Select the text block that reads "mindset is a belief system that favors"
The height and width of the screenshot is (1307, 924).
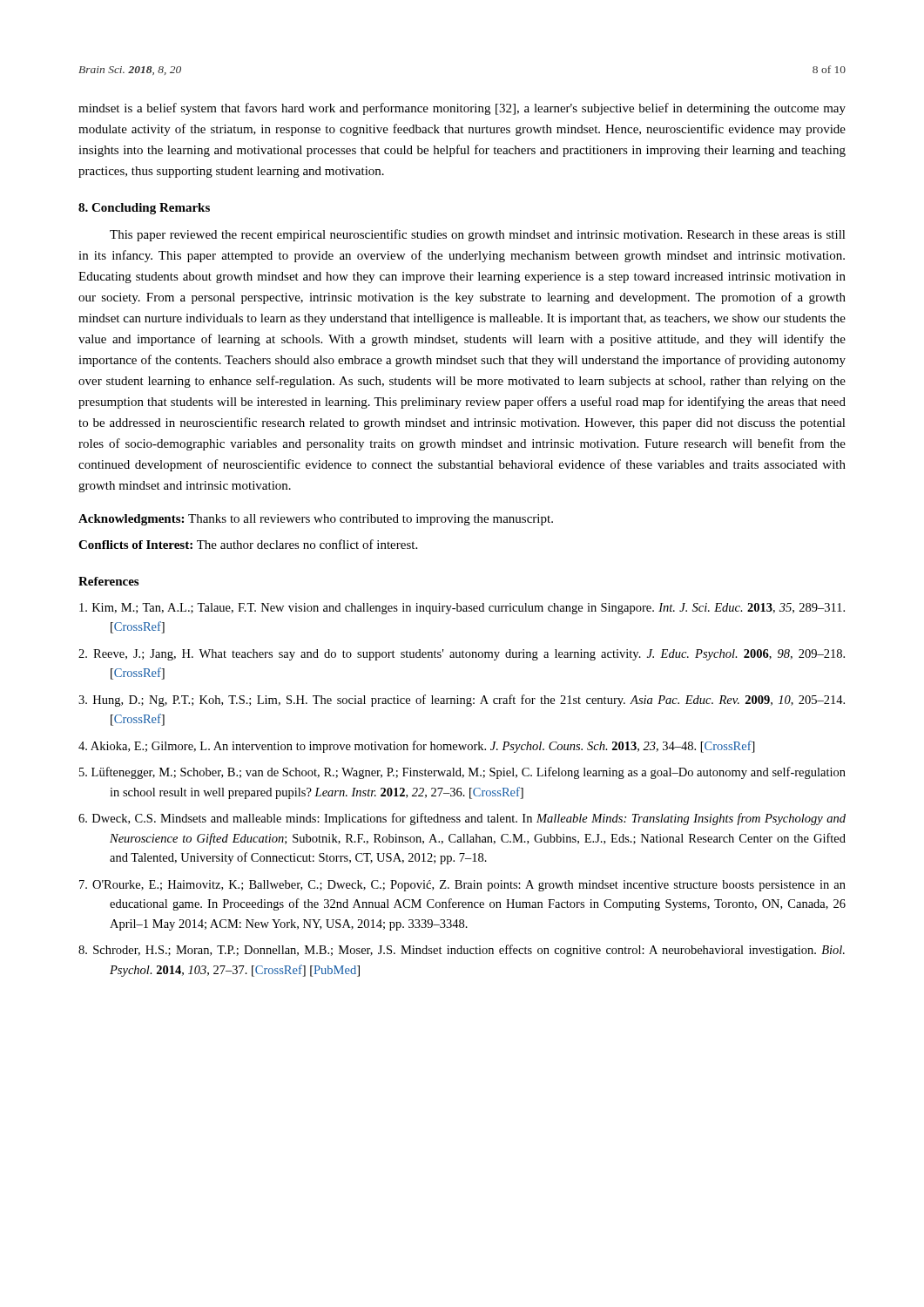[x=462, y=139]
